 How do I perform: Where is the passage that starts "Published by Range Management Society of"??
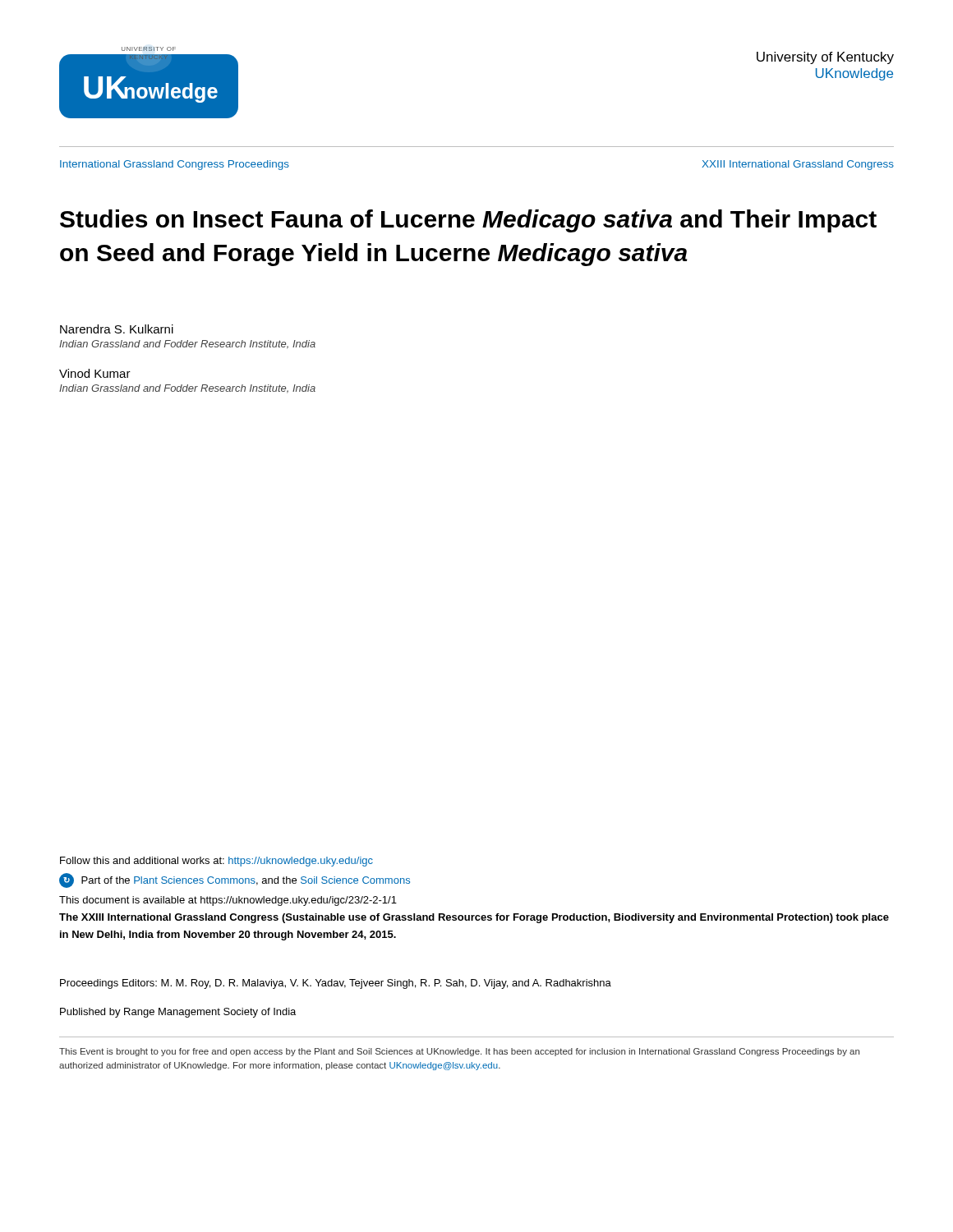178,1013
